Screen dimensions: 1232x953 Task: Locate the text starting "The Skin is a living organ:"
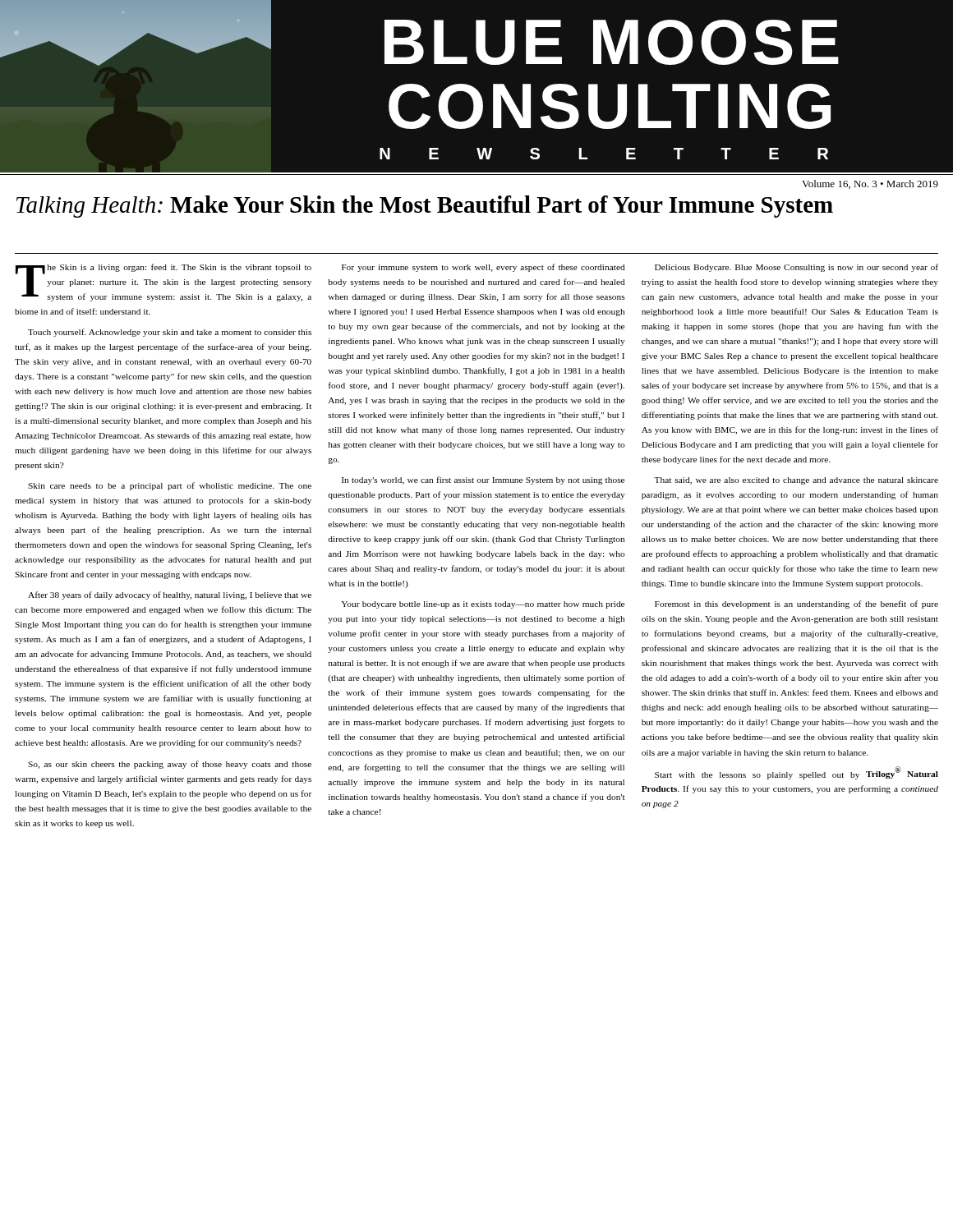point(163,545)
